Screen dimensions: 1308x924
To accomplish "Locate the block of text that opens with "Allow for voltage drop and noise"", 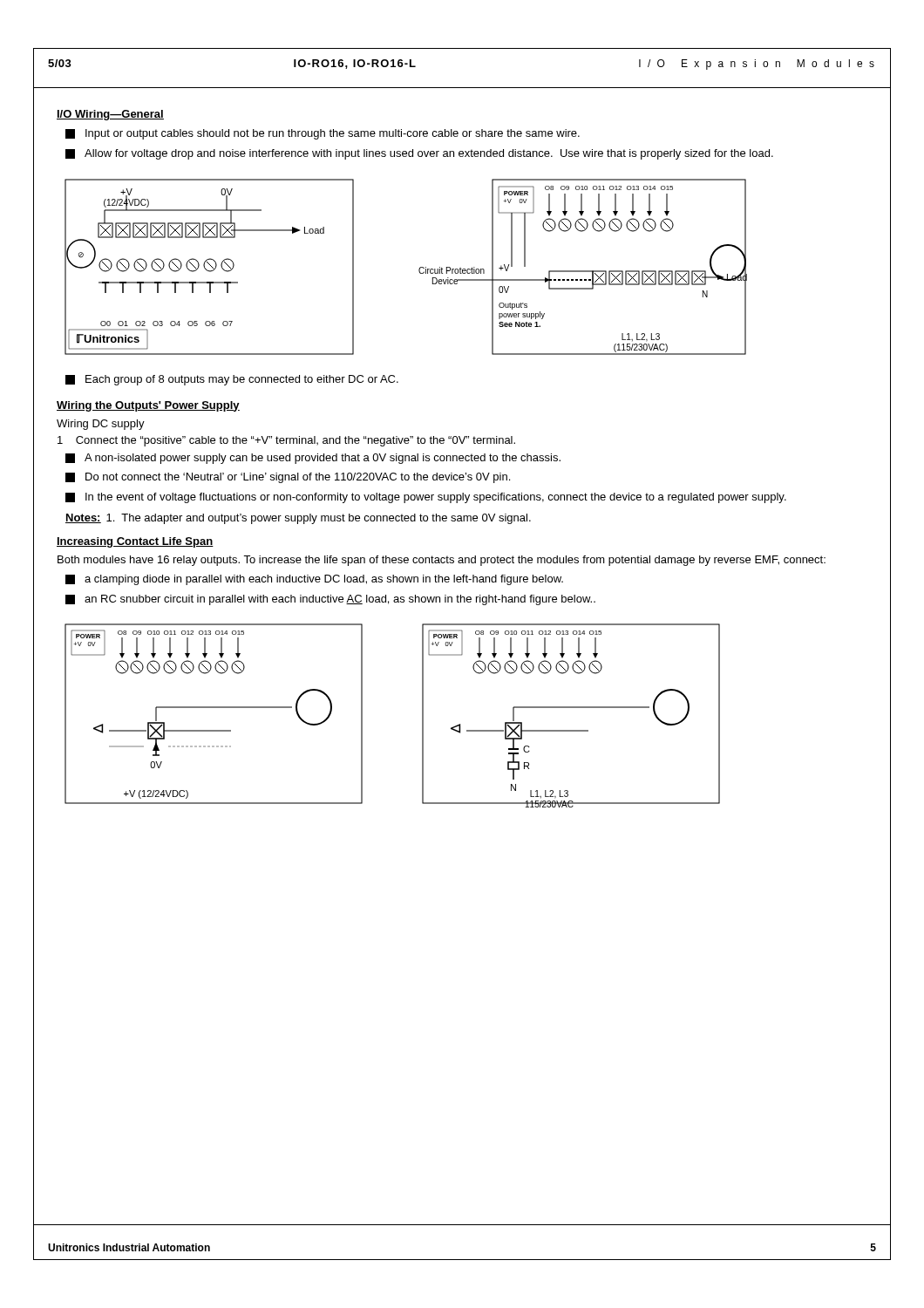I will click(x=466, y=154).
